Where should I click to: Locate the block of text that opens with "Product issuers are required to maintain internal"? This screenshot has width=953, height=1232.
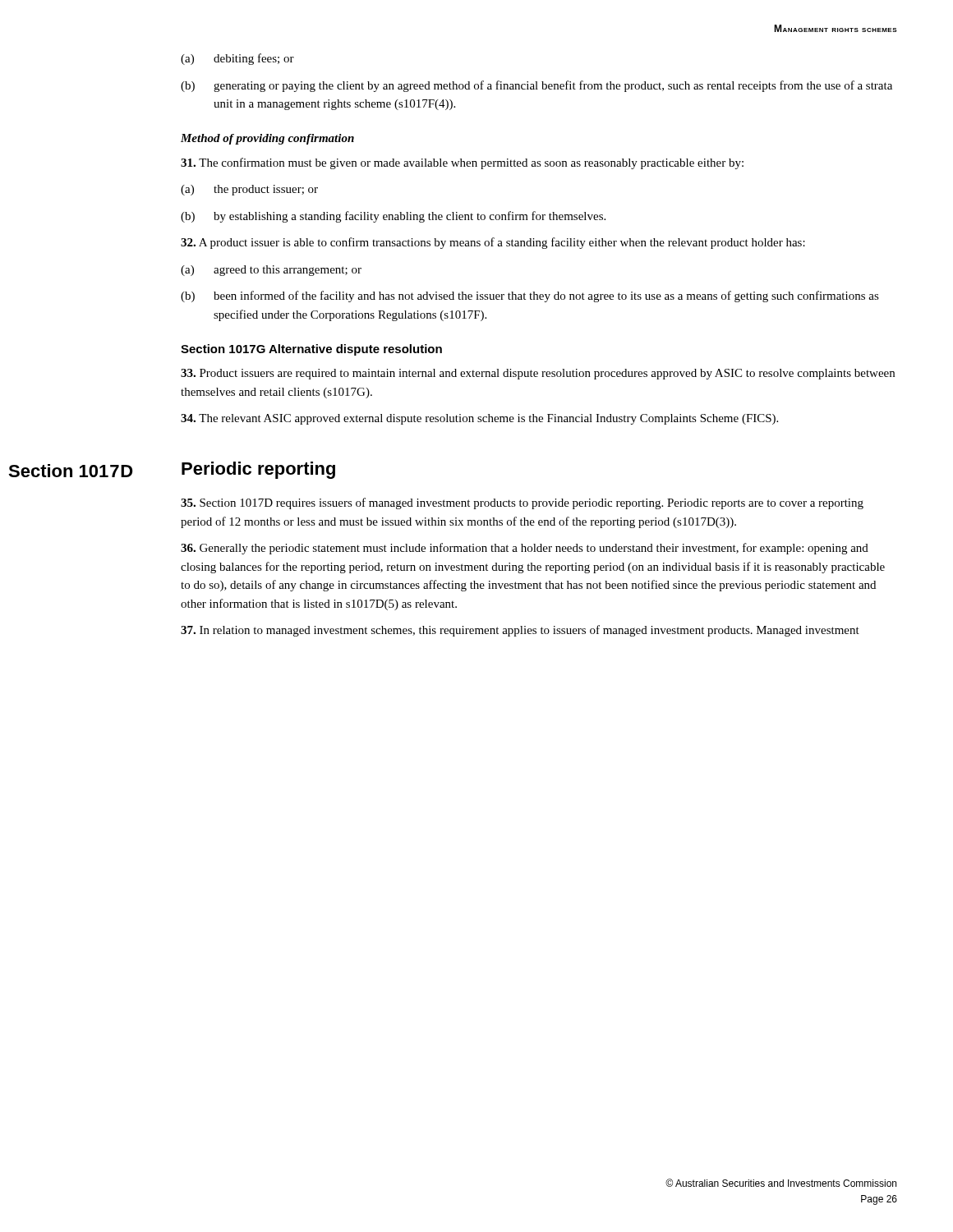coord(538,382)
